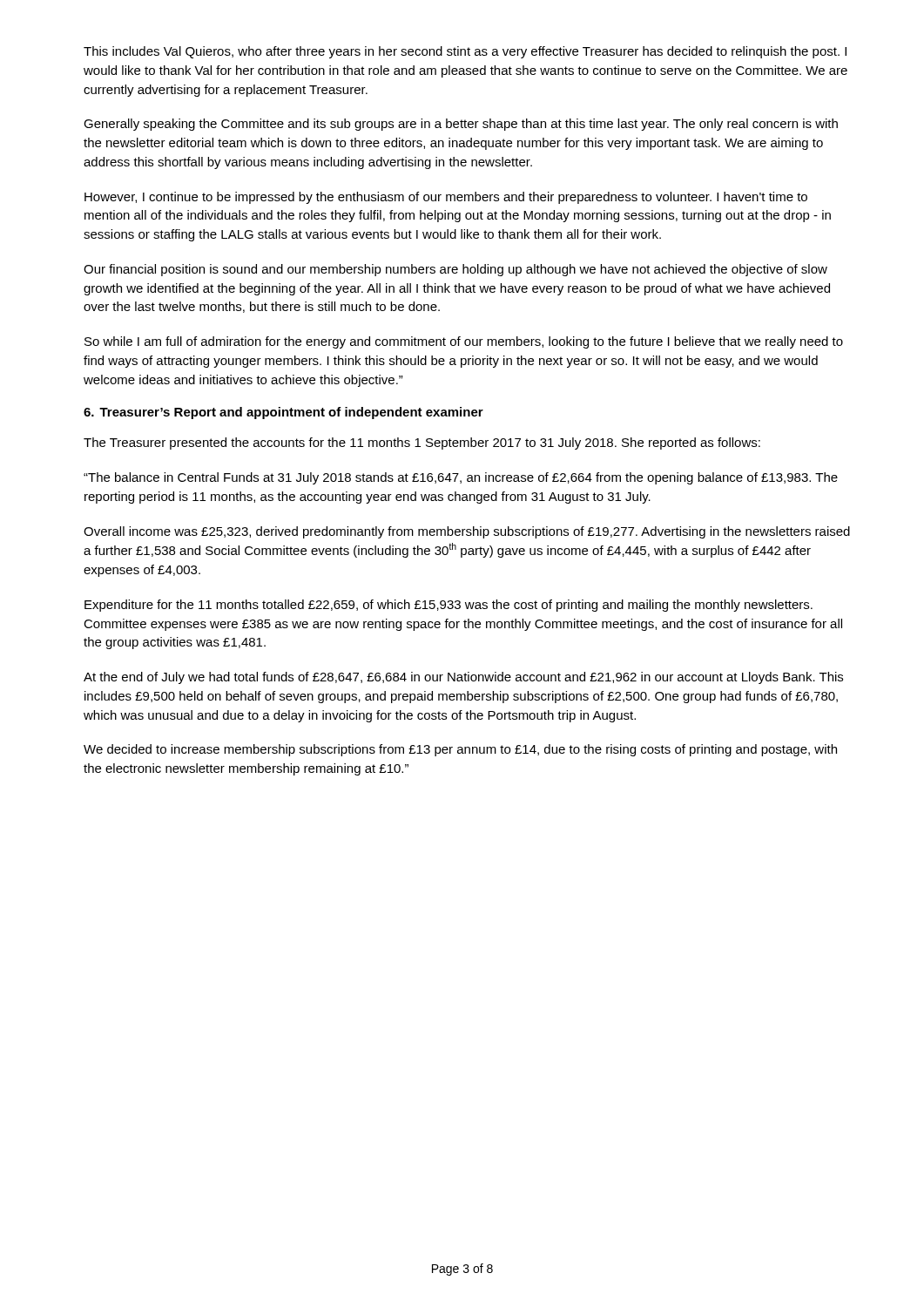Screen dimensions: 1307x924
Task: Click on the text block that reads "Generally speaking the Committee and its sub"
Action: (x=461, y=142)
